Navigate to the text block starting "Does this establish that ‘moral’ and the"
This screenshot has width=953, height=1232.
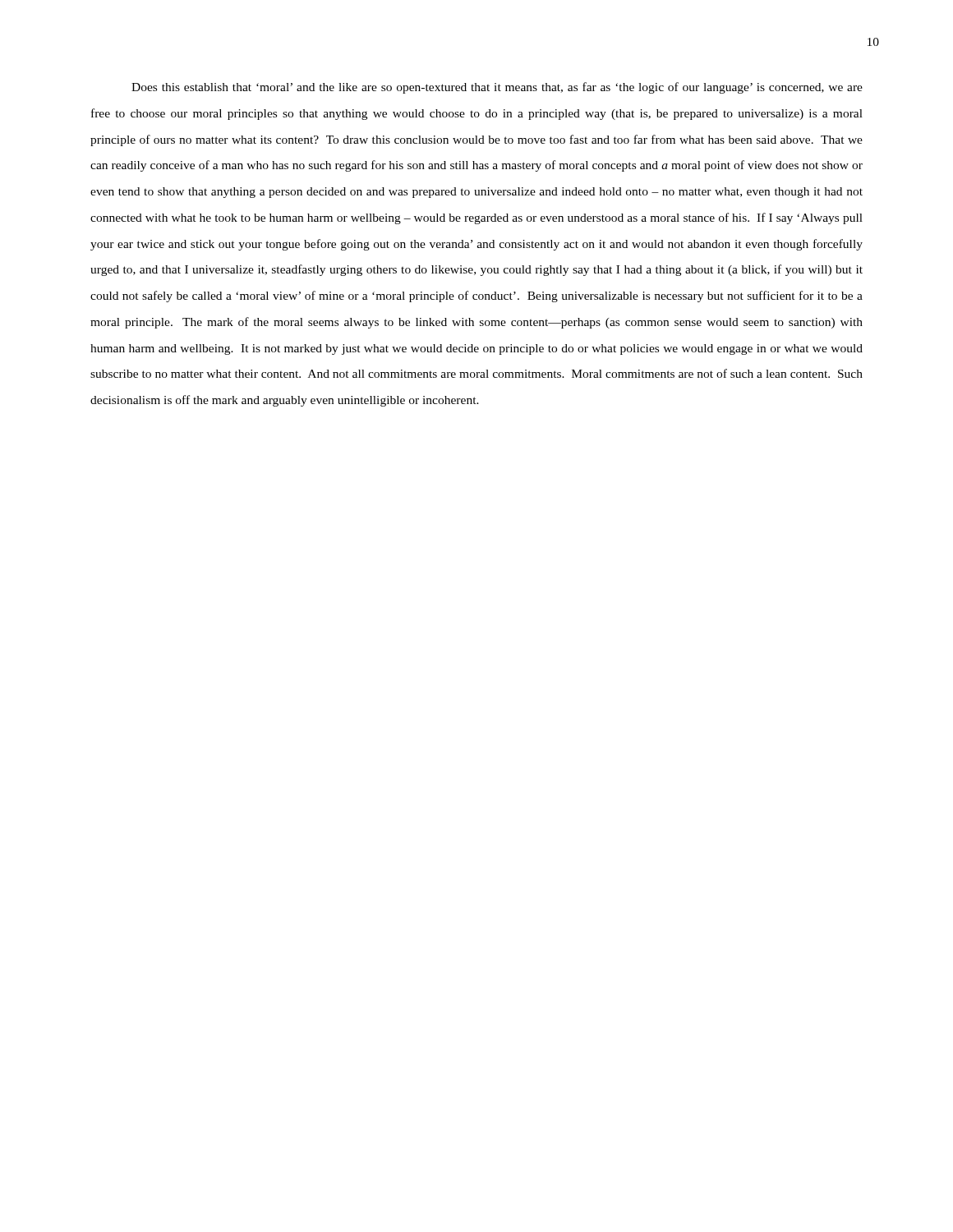[476, 244]
